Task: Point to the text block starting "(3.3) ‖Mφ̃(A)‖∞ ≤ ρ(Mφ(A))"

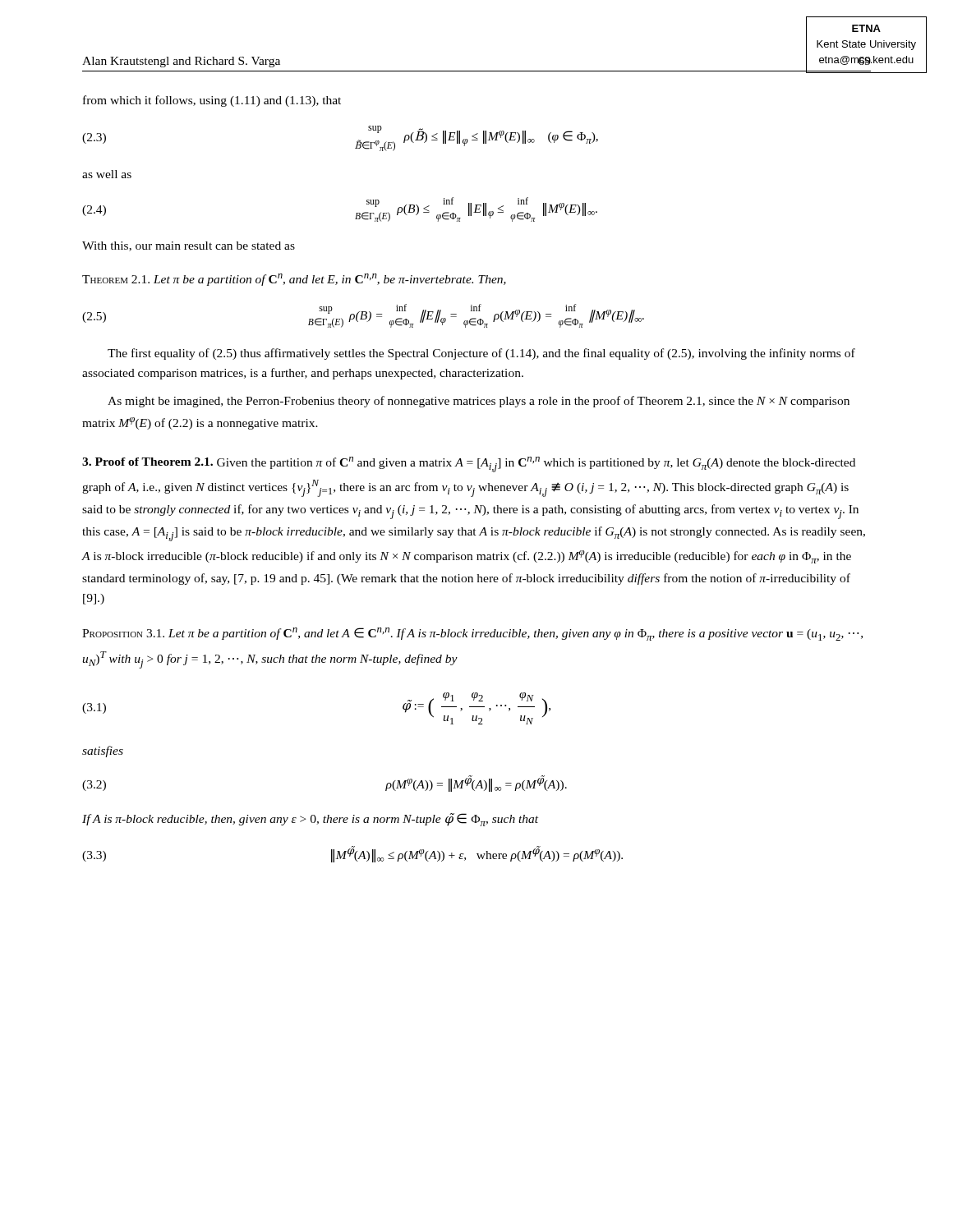Action: (x=452, y=855)
